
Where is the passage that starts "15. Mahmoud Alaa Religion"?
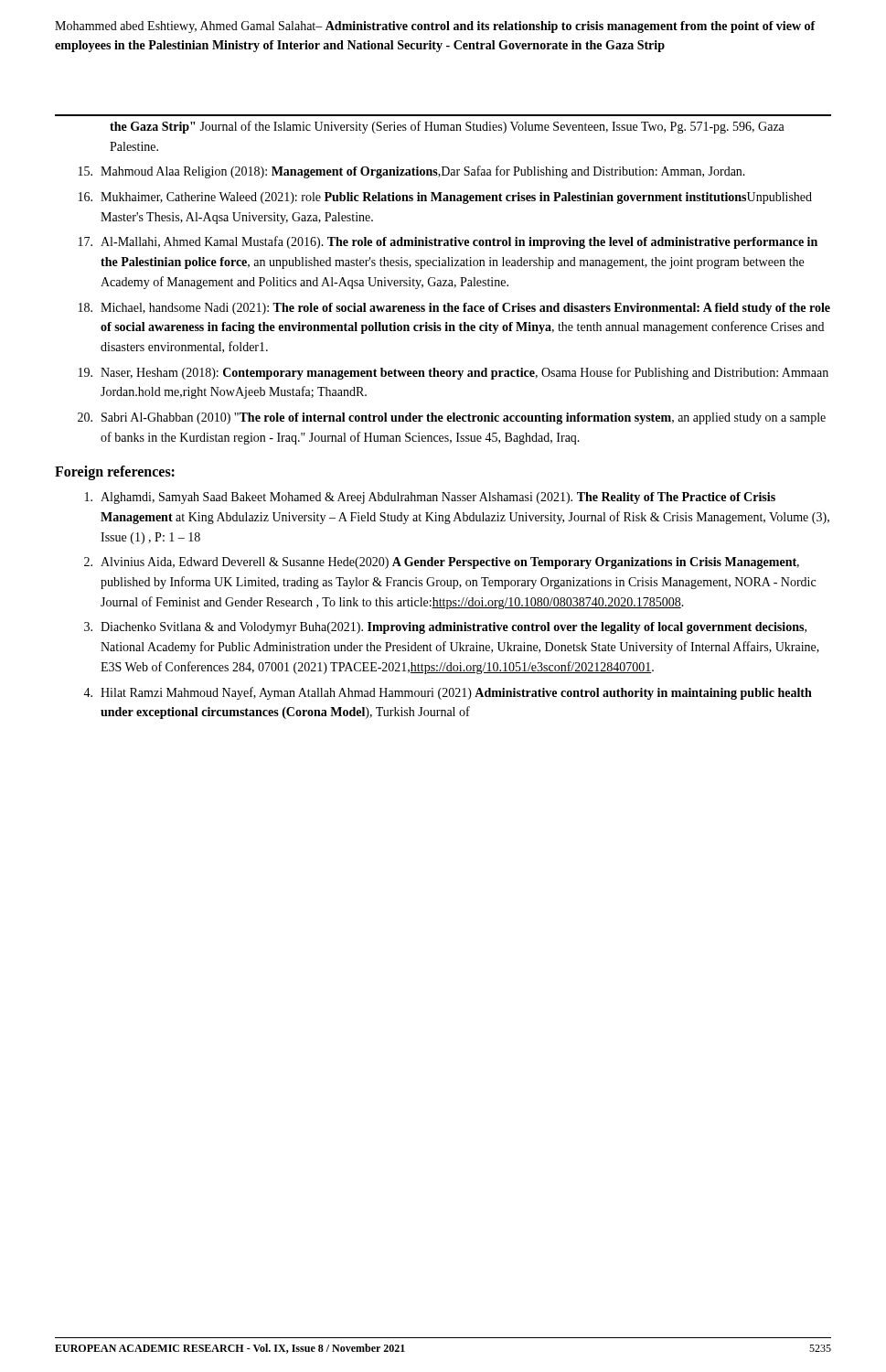pos(443,172)
